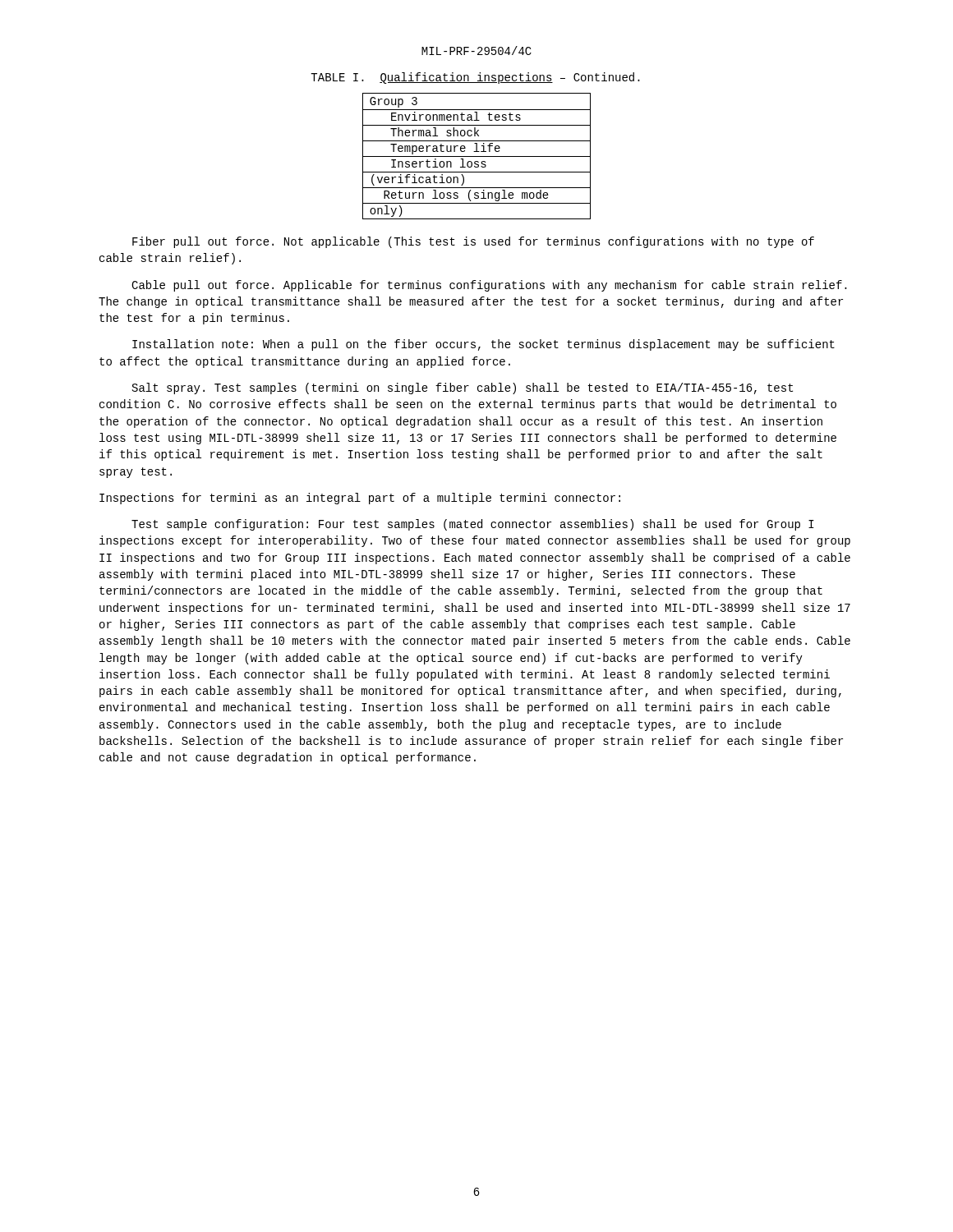Screen dimensions: 1232x953
Task: Find the block on this page that starts "Inspections for termini as an"
Action: coord(361,498)
